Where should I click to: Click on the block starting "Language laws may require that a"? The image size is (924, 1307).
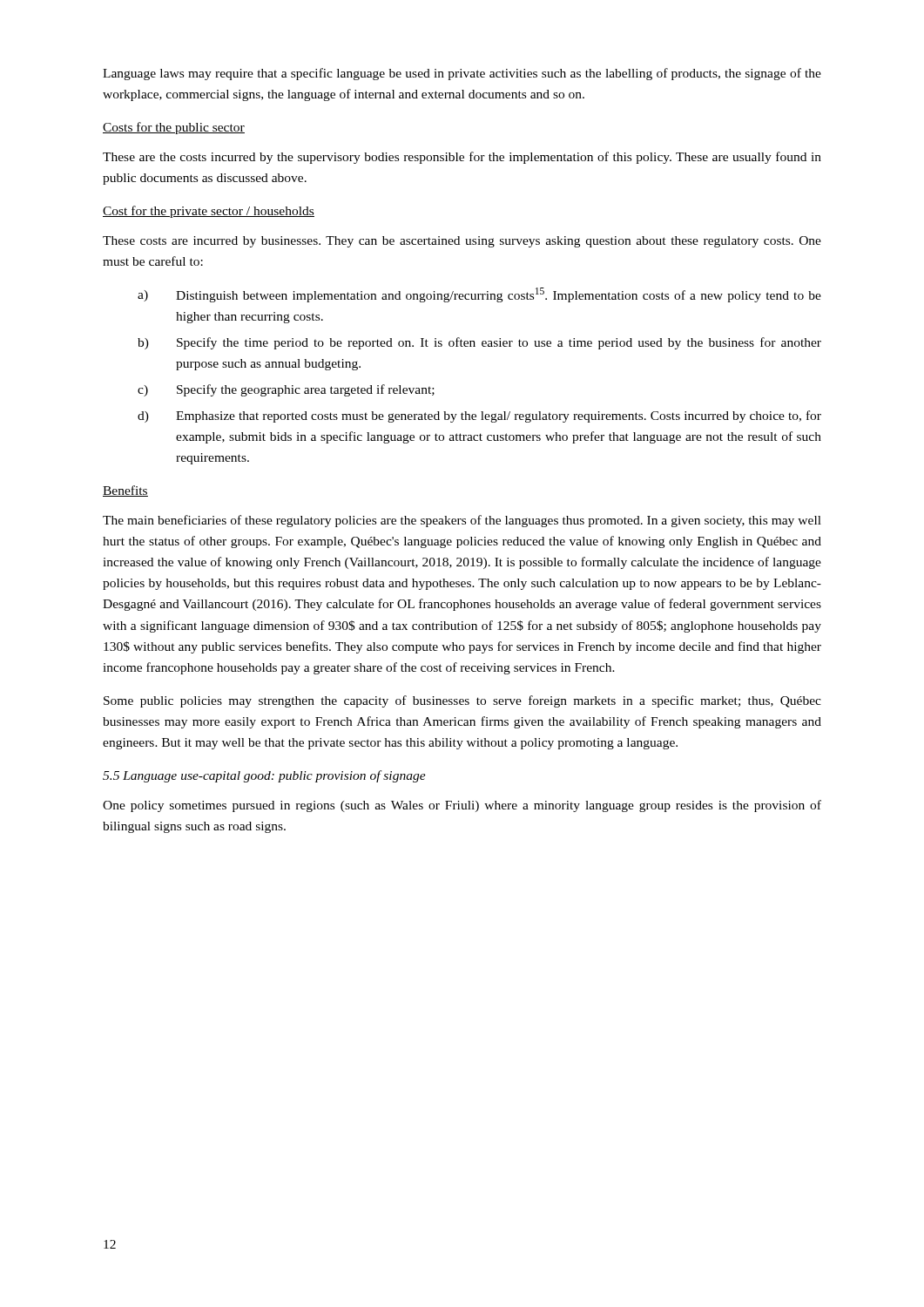(x=462, y=84)
